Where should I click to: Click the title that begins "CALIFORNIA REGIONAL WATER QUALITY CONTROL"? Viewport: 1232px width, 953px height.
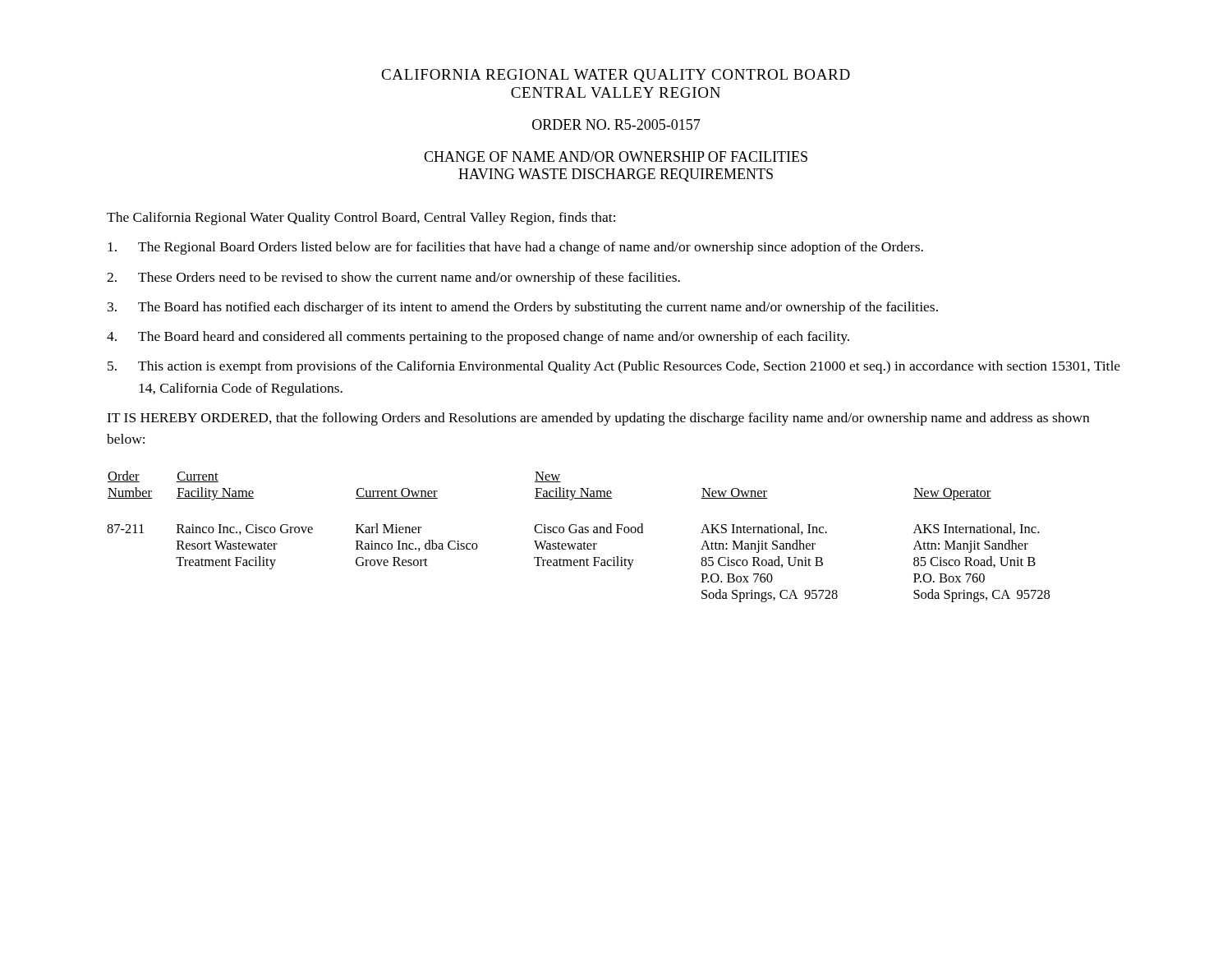[616, 84]
